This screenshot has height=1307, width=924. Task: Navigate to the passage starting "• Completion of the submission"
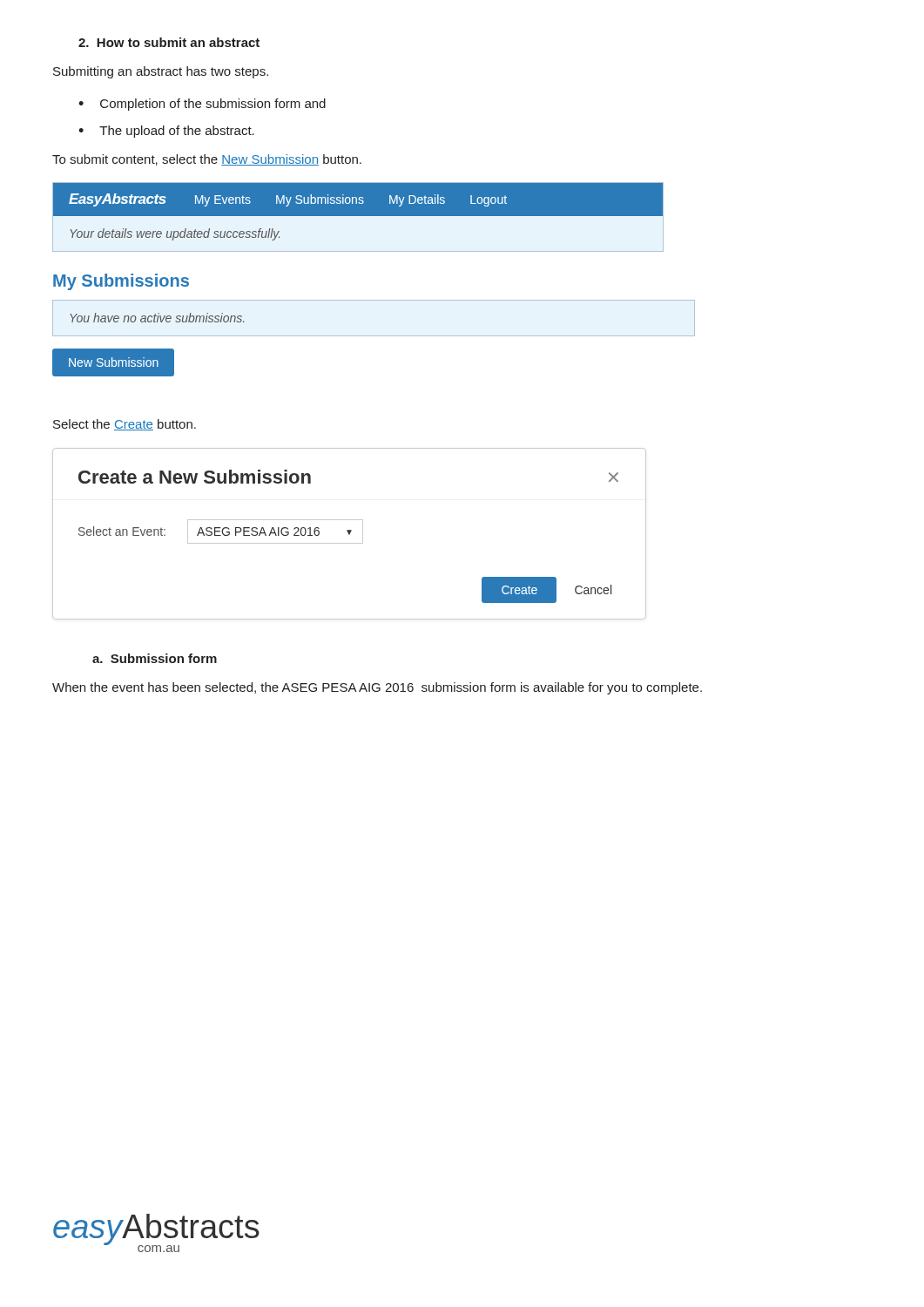(202, 104)
